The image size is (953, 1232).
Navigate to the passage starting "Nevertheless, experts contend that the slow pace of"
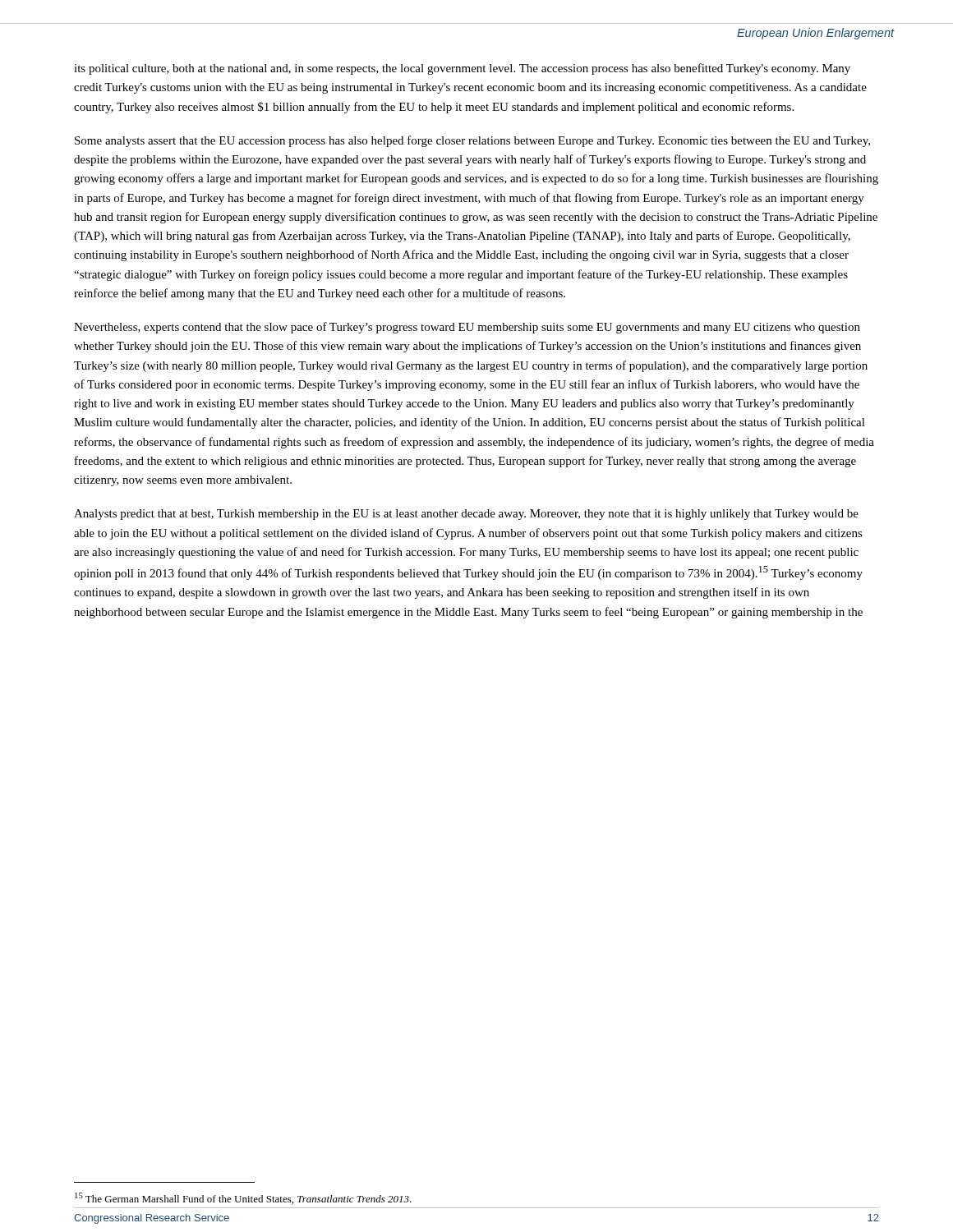coord(474,403)
